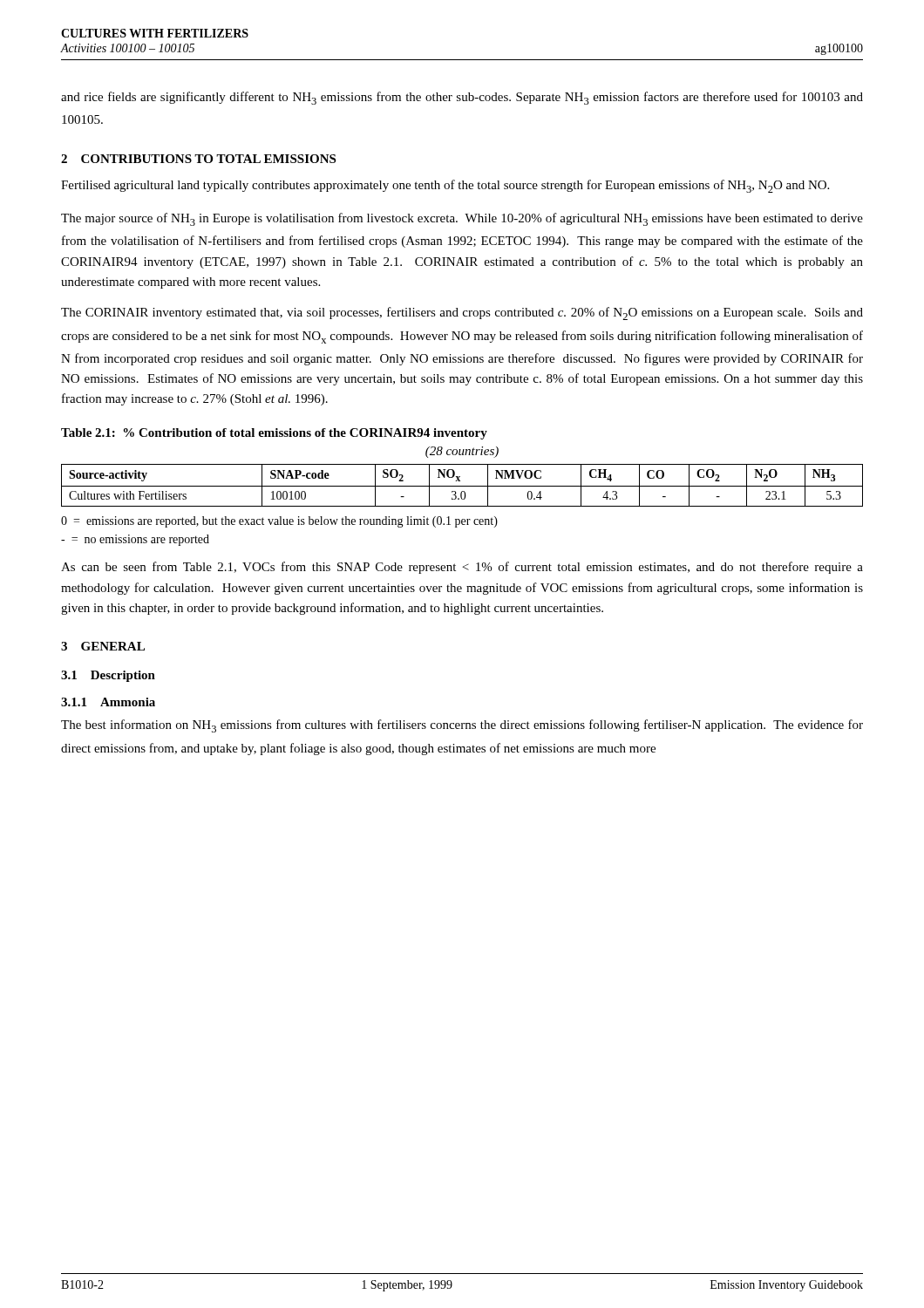This screenshot has height=1308, width=924.
Task: Select a footnote
Action: (279, 531)
